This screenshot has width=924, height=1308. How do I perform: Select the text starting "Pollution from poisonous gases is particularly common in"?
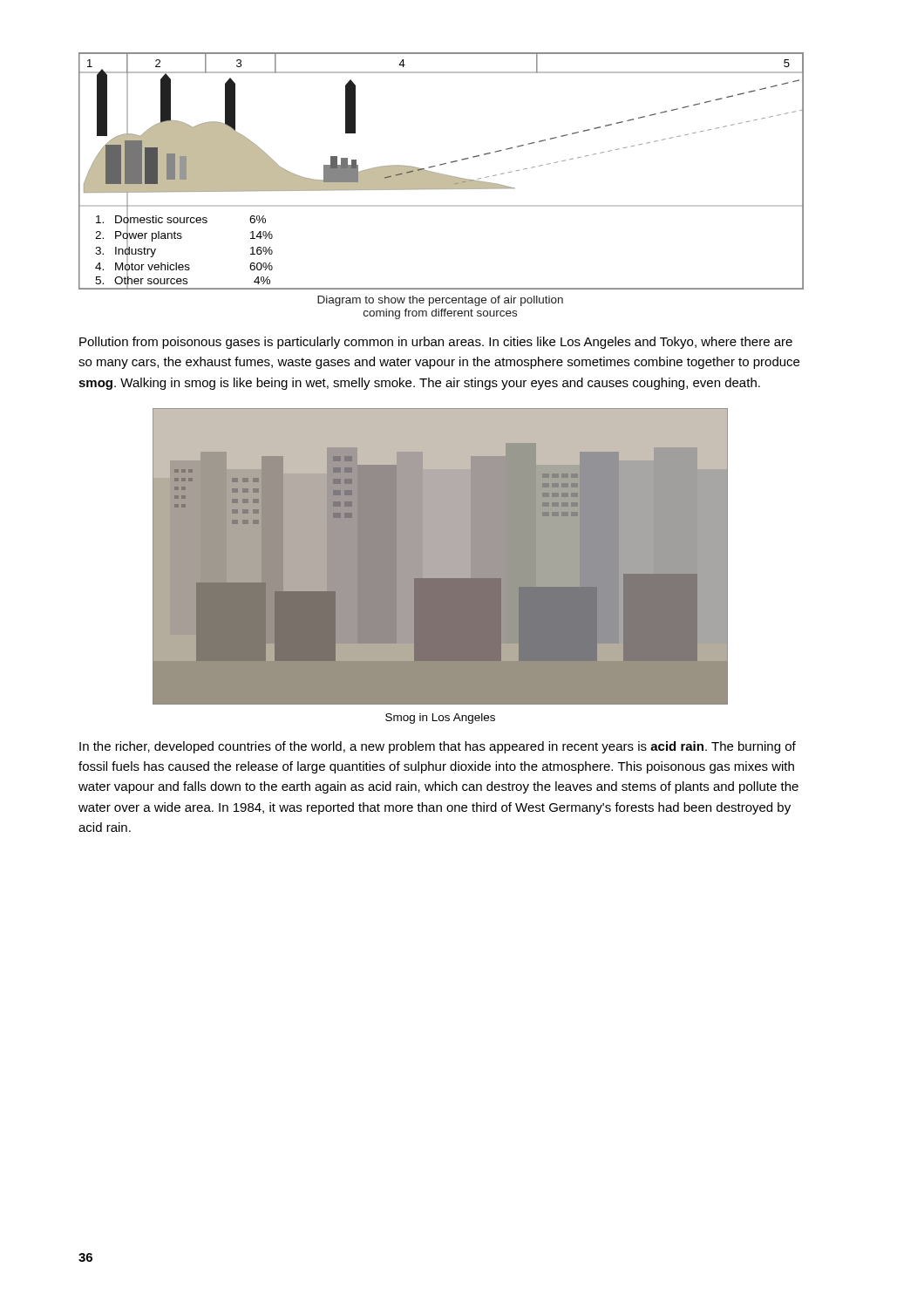coord(439,362)
